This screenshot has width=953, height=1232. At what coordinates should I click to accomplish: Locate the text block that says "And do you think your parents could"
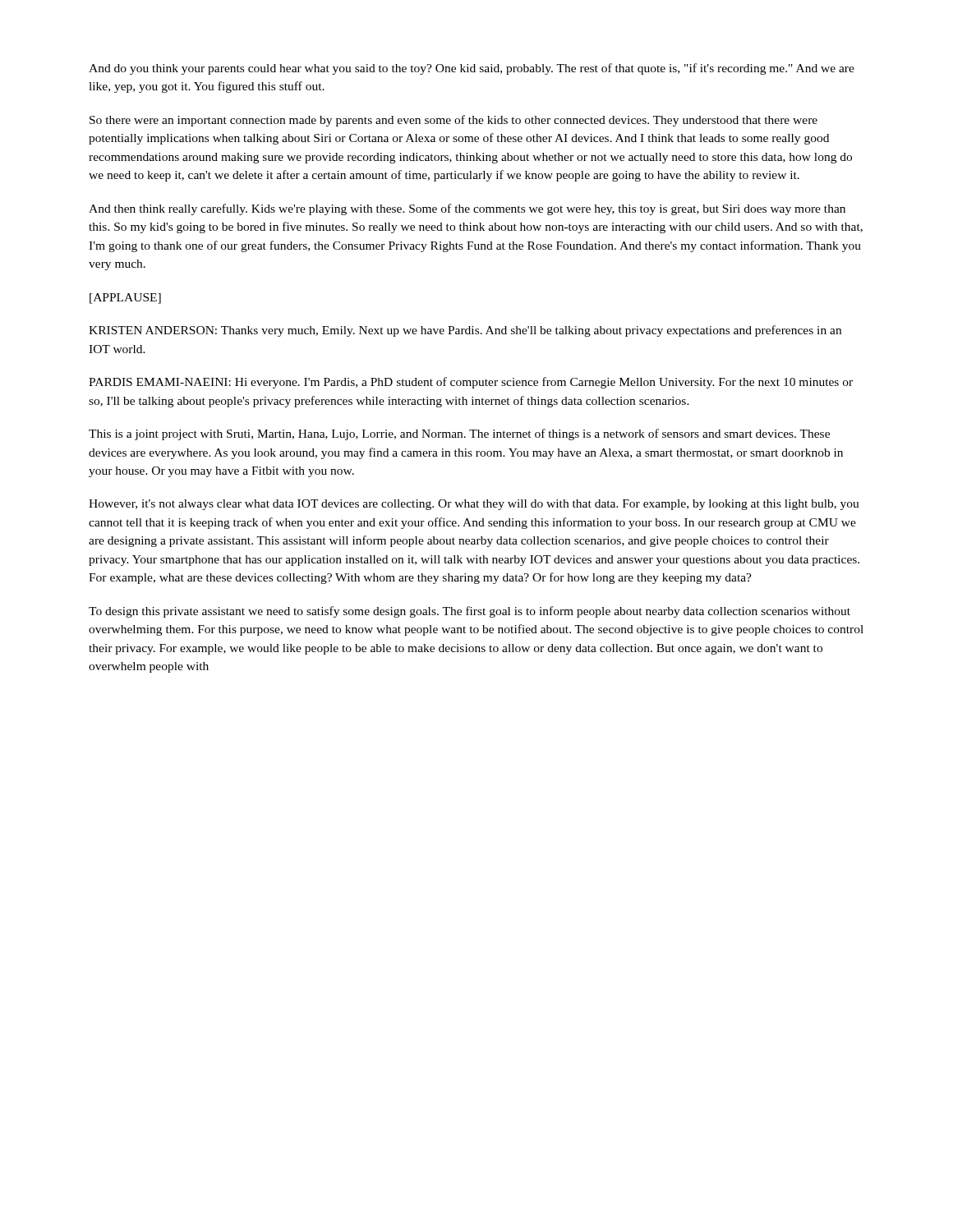(472, 77)
